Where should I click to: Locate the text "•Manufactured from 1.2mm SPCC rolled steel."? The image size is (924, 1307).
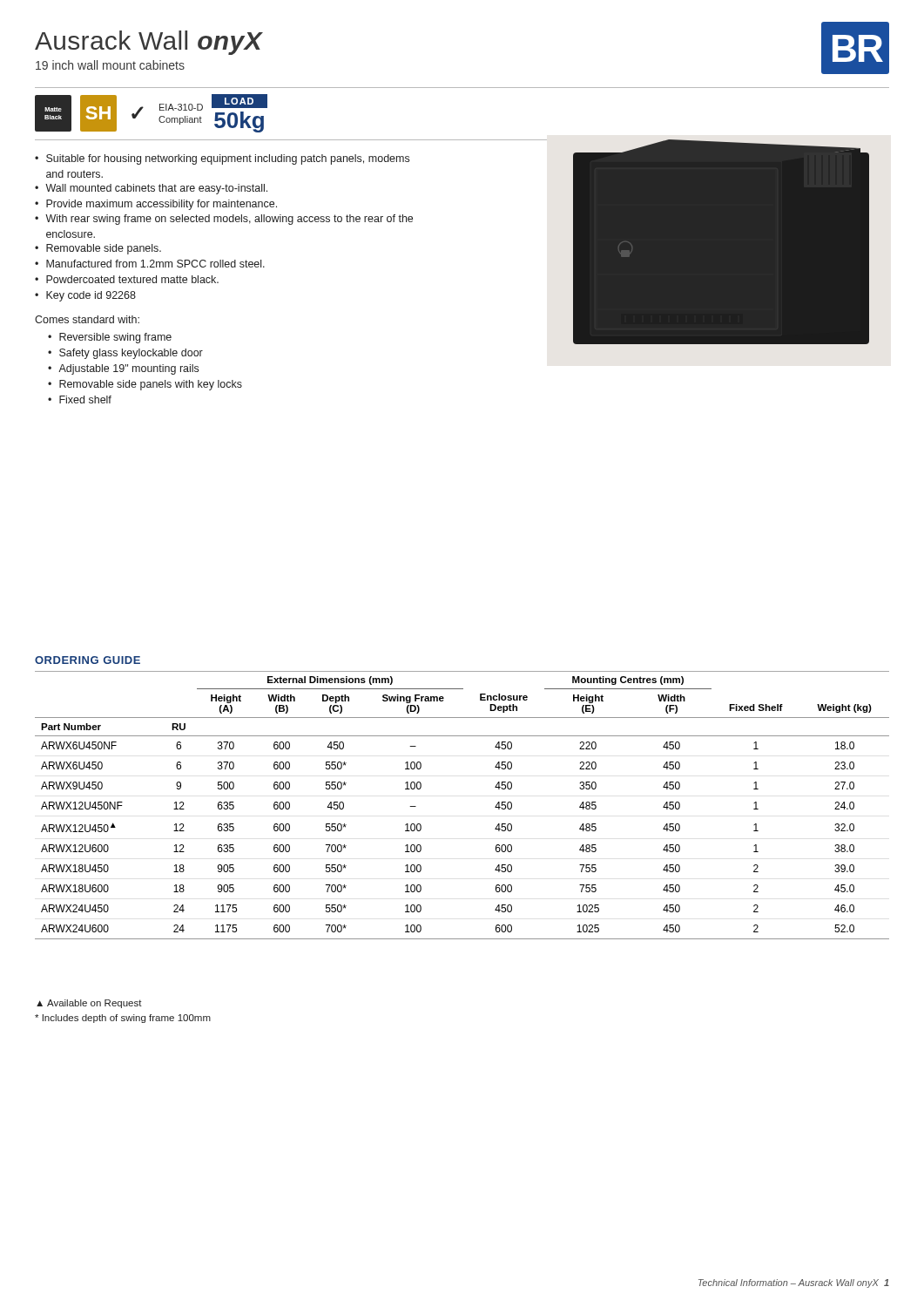point(226,264)
